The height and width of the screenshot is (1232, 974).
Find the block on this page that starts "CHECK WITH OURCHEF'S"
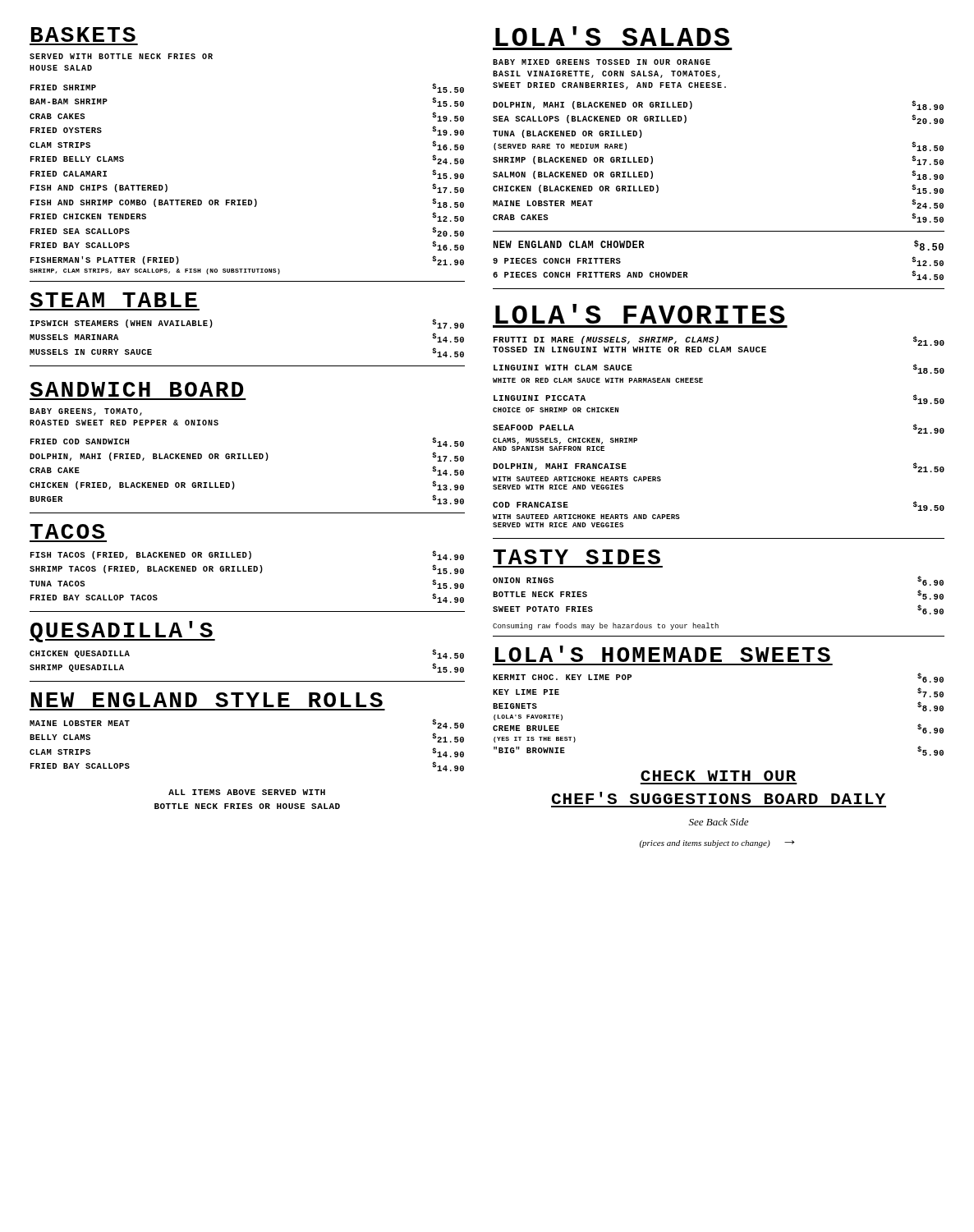[x=719, y=788]
